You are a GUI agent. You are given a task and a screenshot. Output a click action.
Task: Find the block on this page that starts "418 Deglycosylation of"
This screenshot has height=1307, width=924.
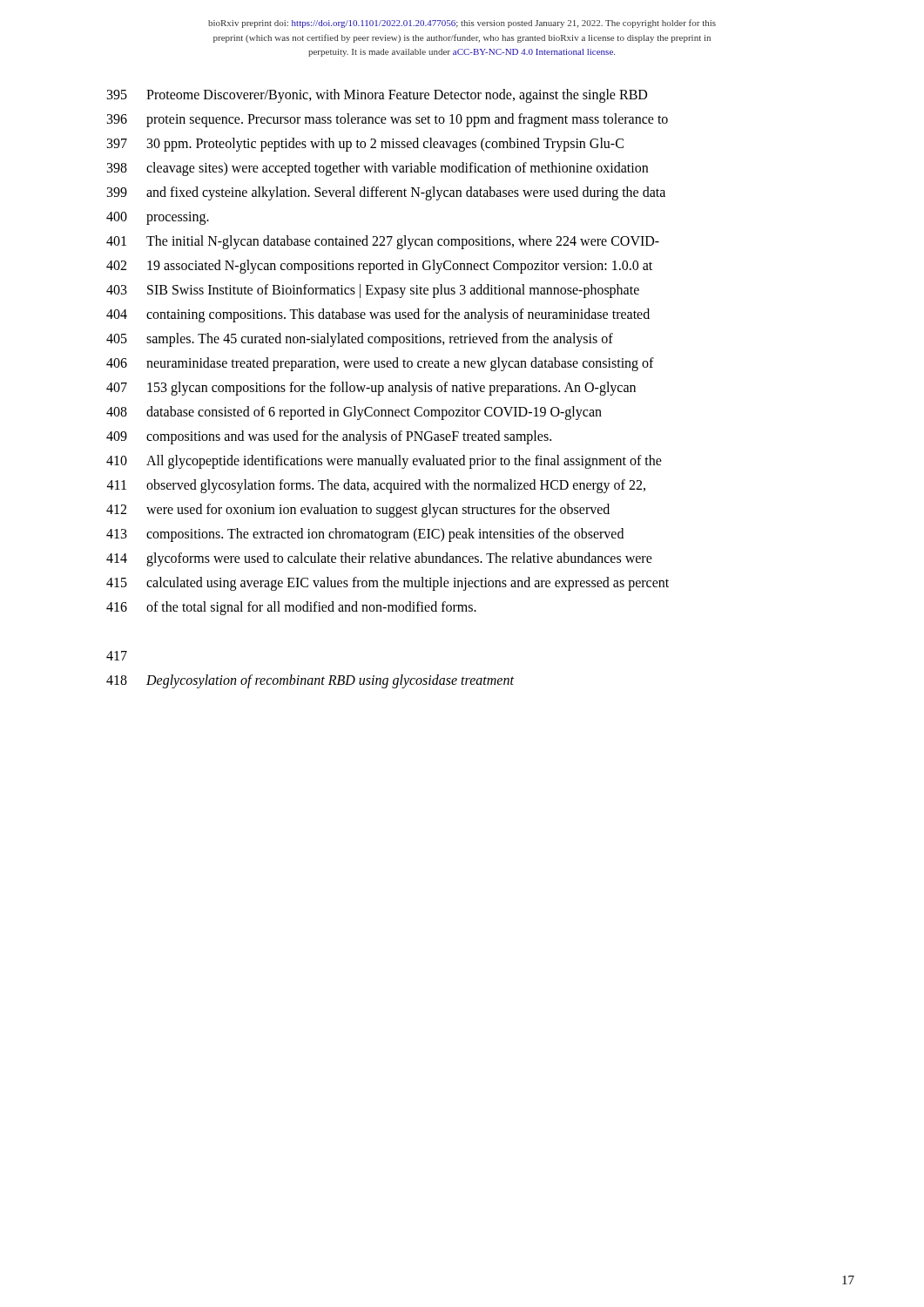point(474,680)
